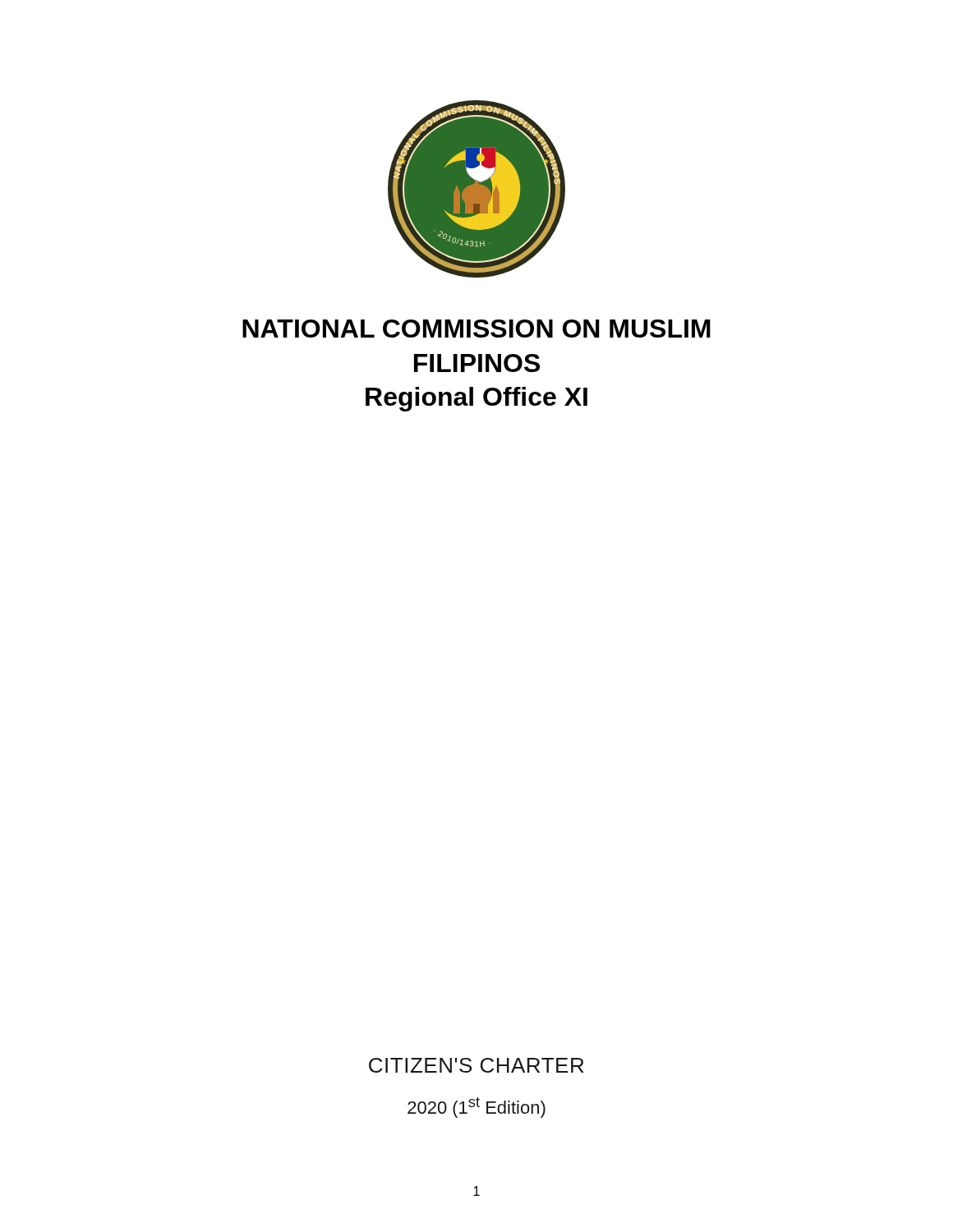This screenshot has height=1232, width=953.
Task: Locate the text "CITIZEN'S CHARTER"
Action: click(476, 1065)
